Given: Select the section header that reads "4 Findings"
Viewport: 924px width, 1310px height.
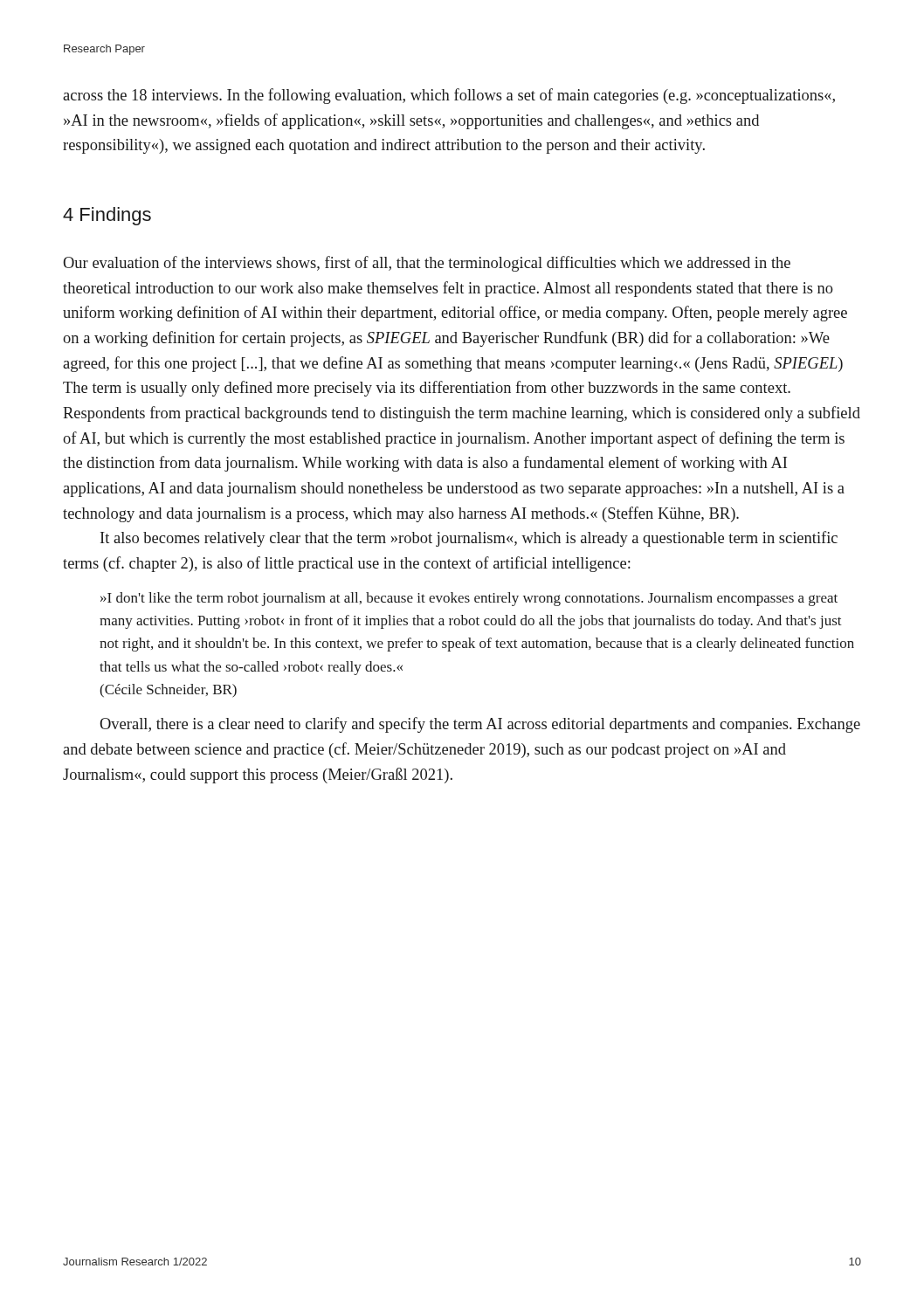Looking at the screenshot, I should pyautogui.click(x=107, y=214).
